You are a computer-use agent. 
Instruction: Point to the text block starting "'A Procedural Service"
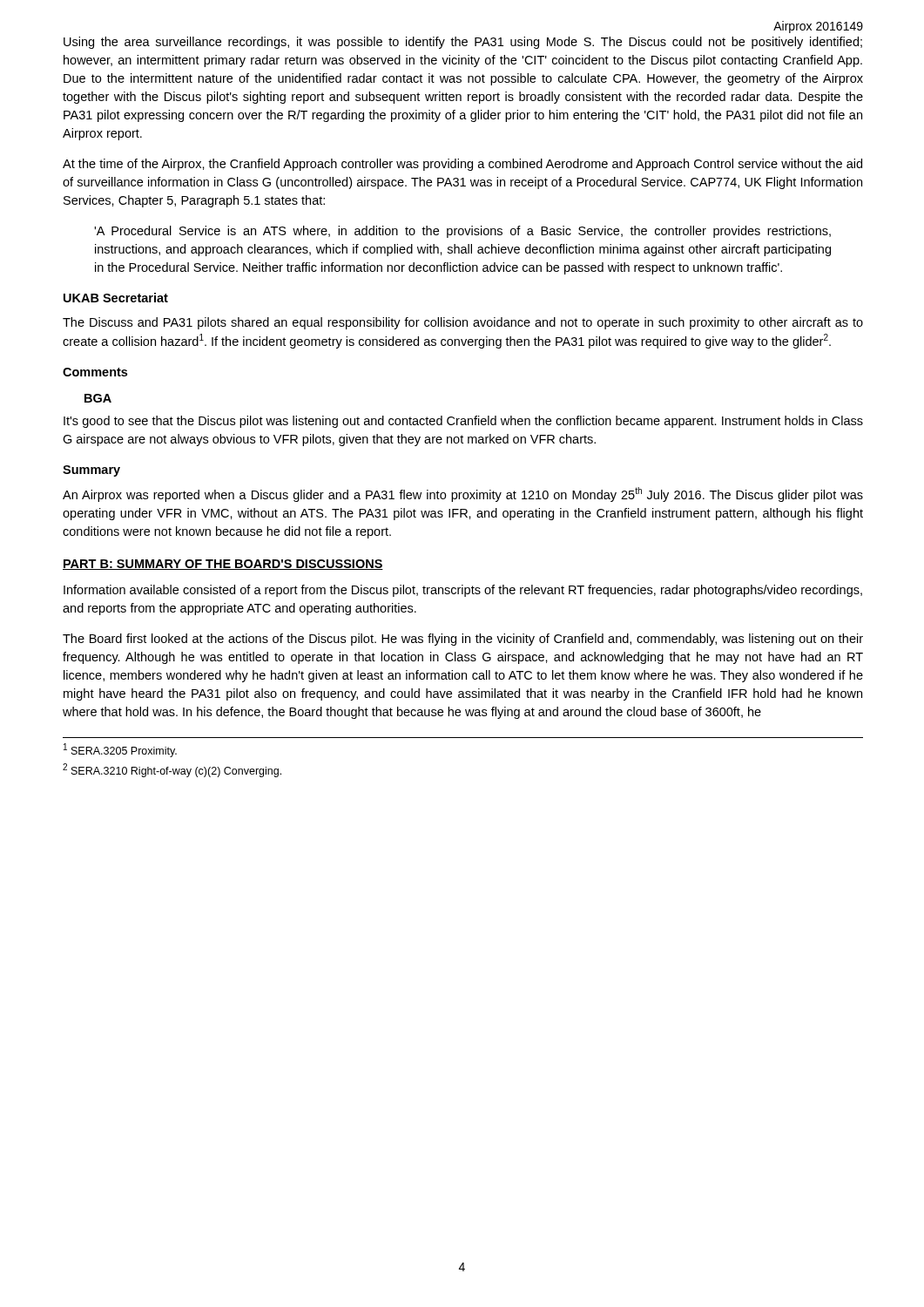click(463, 250)
